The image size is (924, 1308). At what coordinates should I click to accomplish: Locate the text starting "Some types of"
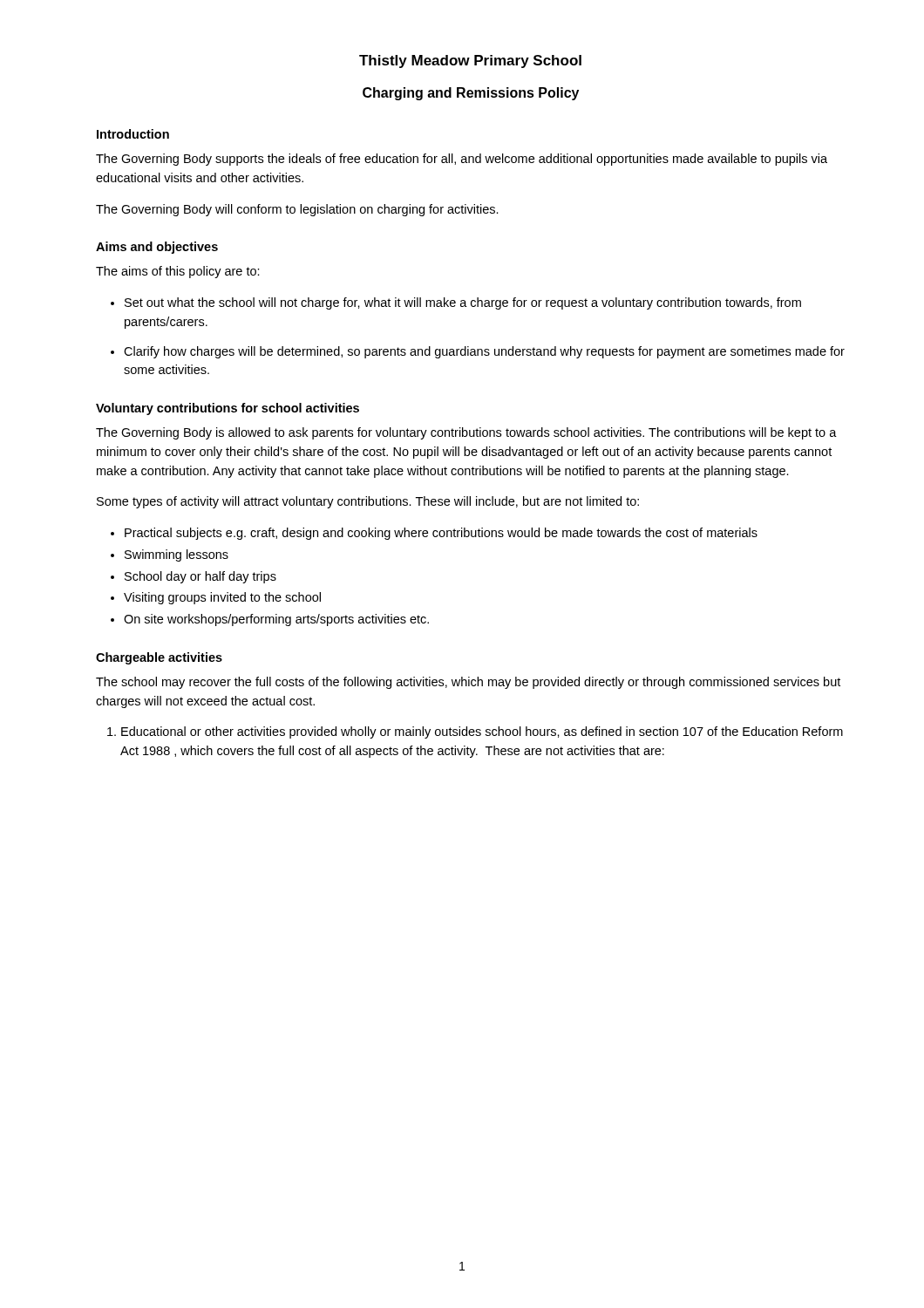click(368, 502)
